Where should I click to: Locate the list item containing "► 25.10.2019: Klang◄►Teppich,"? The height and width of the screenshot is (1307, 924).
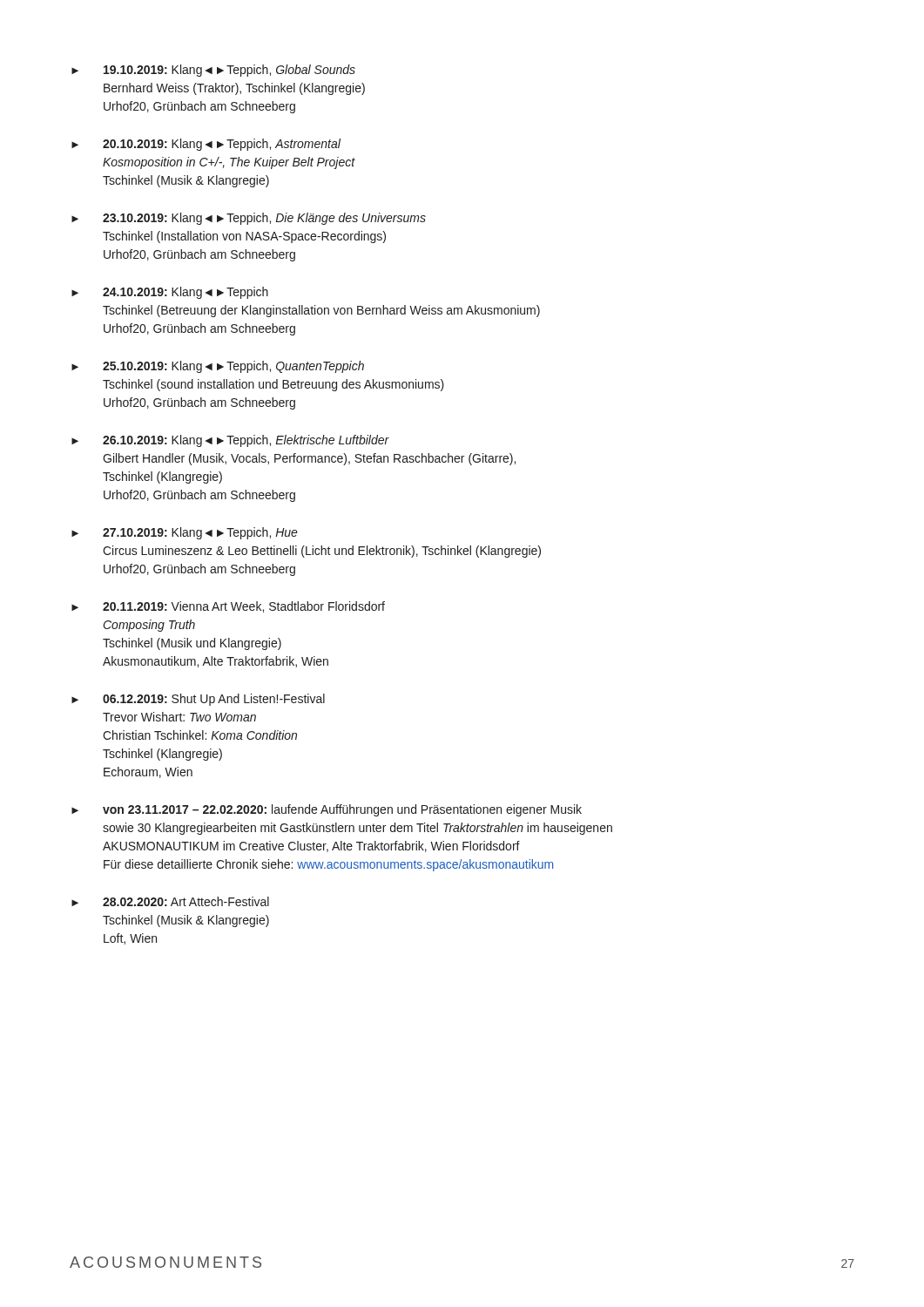pos(218,367)
